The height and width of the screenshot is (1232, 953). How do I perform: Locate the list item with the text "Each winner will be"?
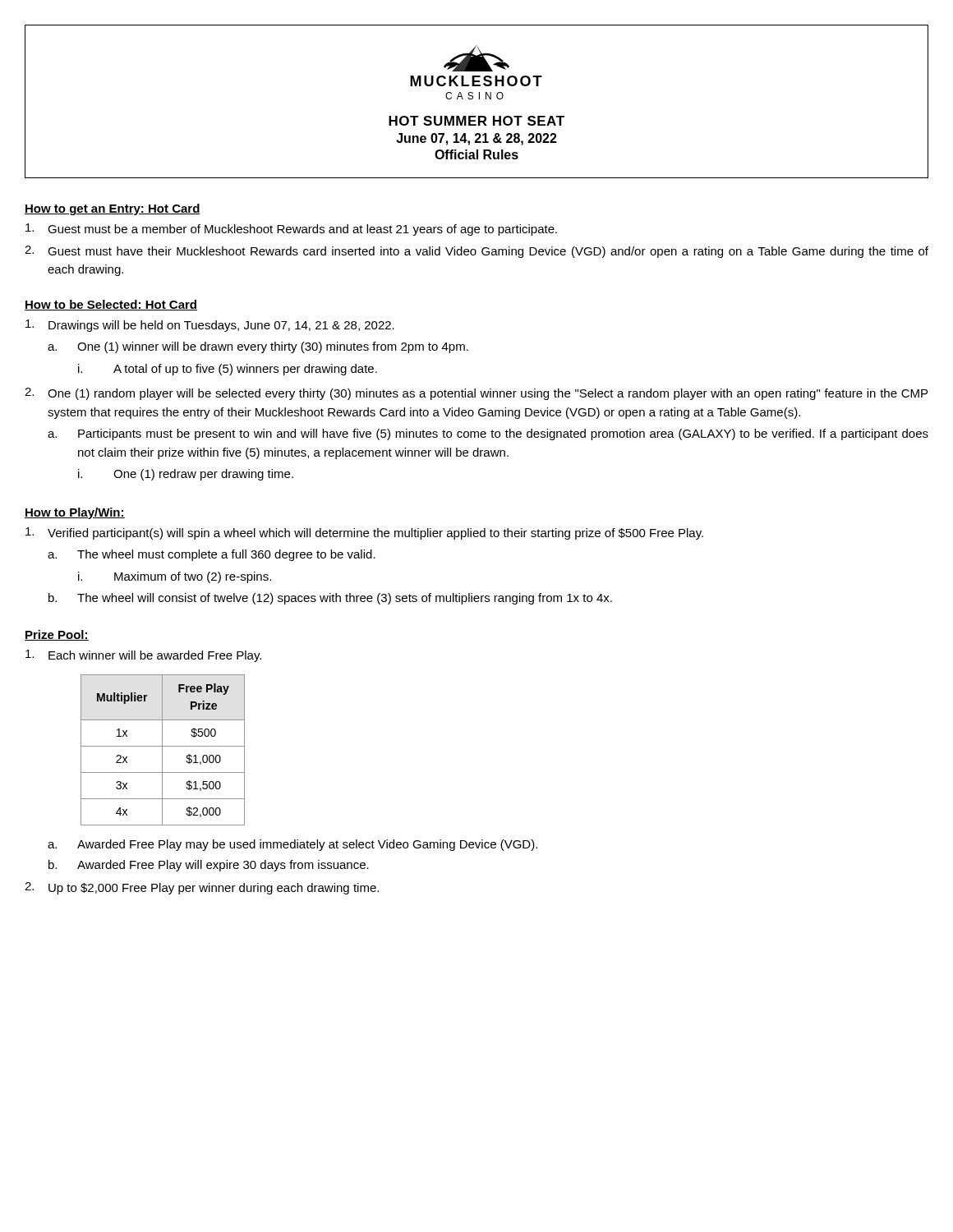pyautogui.click(x=143, y=656)
